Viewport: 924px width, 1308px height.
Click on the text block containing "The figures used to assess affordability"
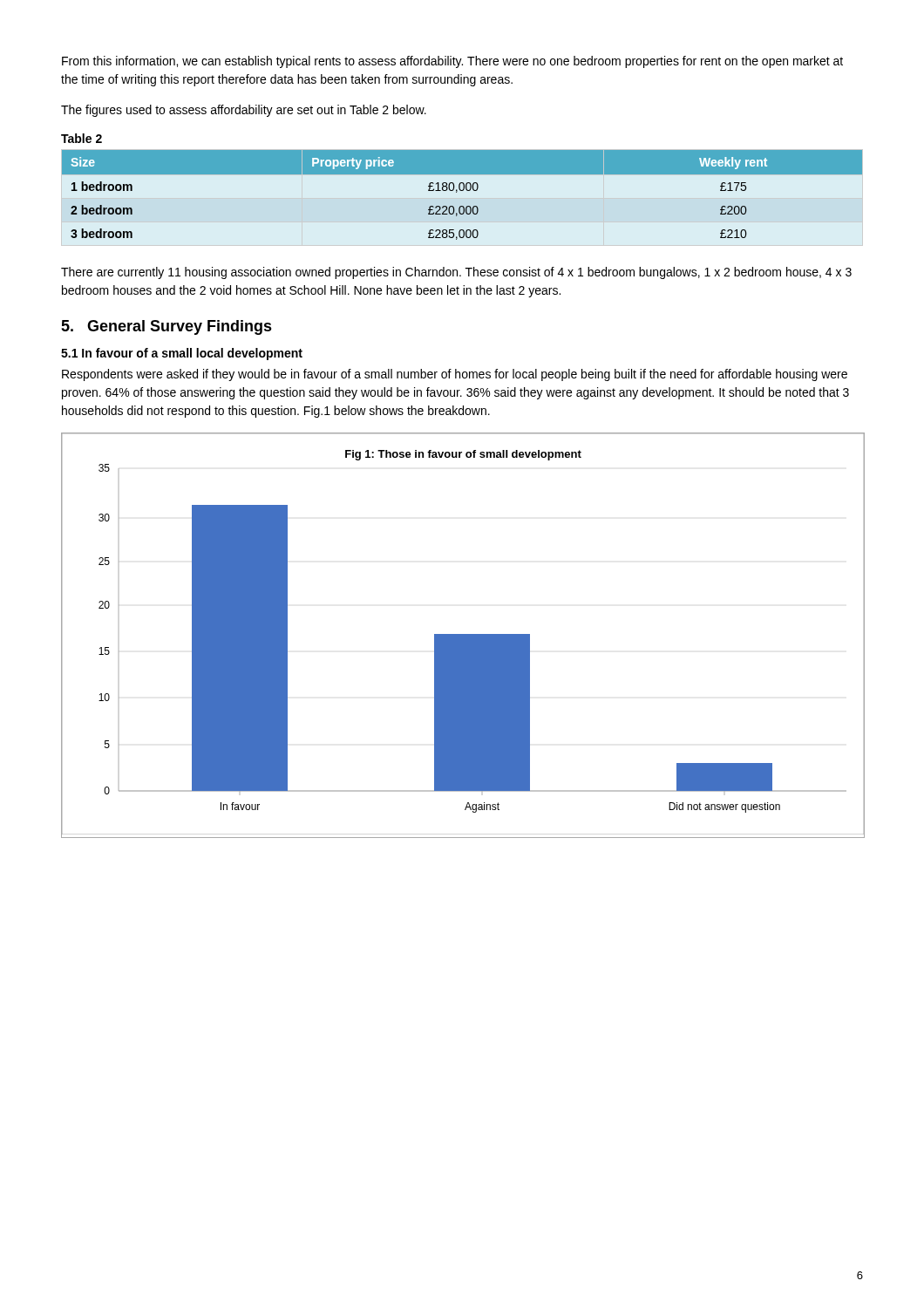pyautogui.click(x=244, y=110)
